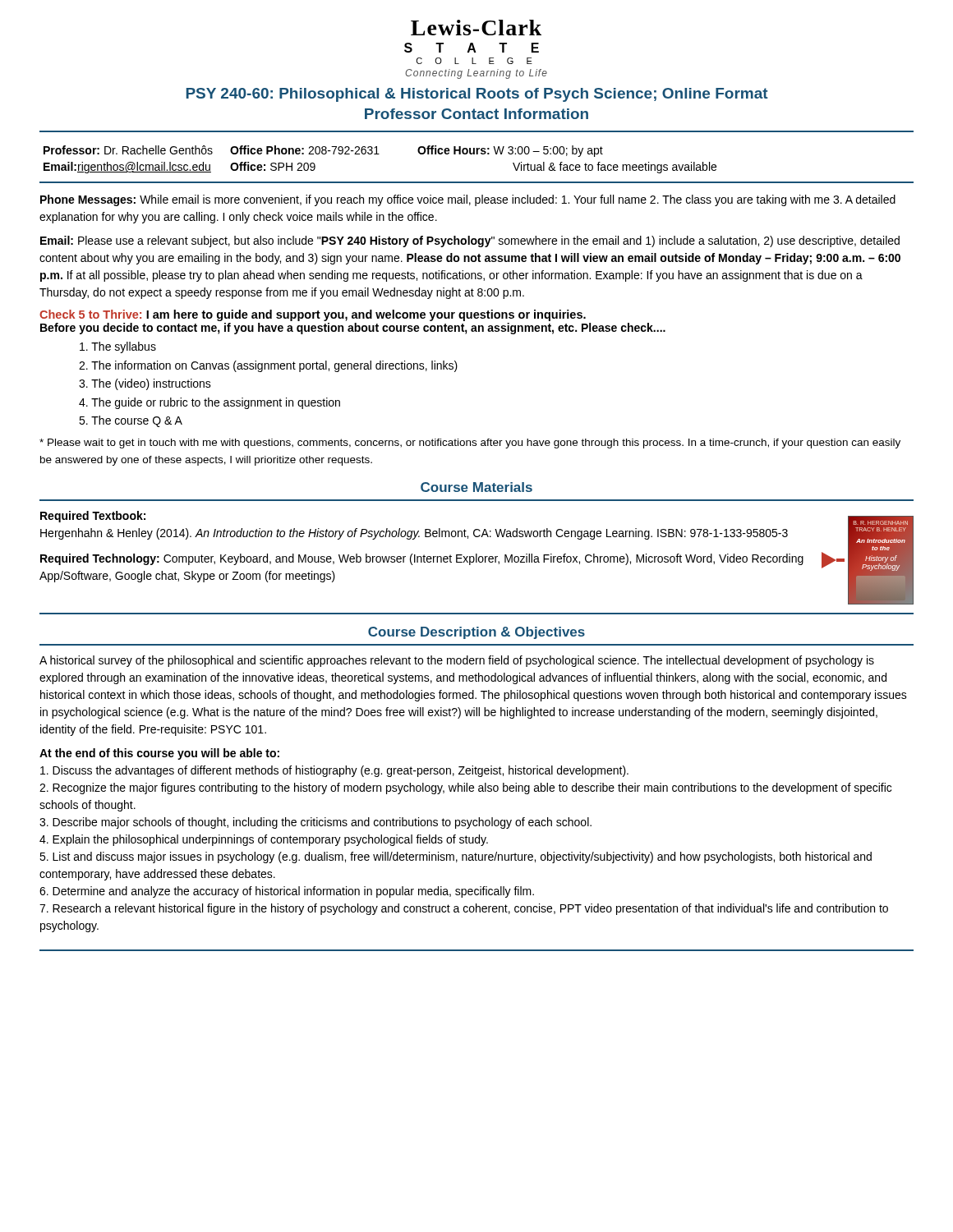The height and width of the screenshot is (1232, 953).
Task: Locate the text block that reads "A historical survey"
Action: 473,695
